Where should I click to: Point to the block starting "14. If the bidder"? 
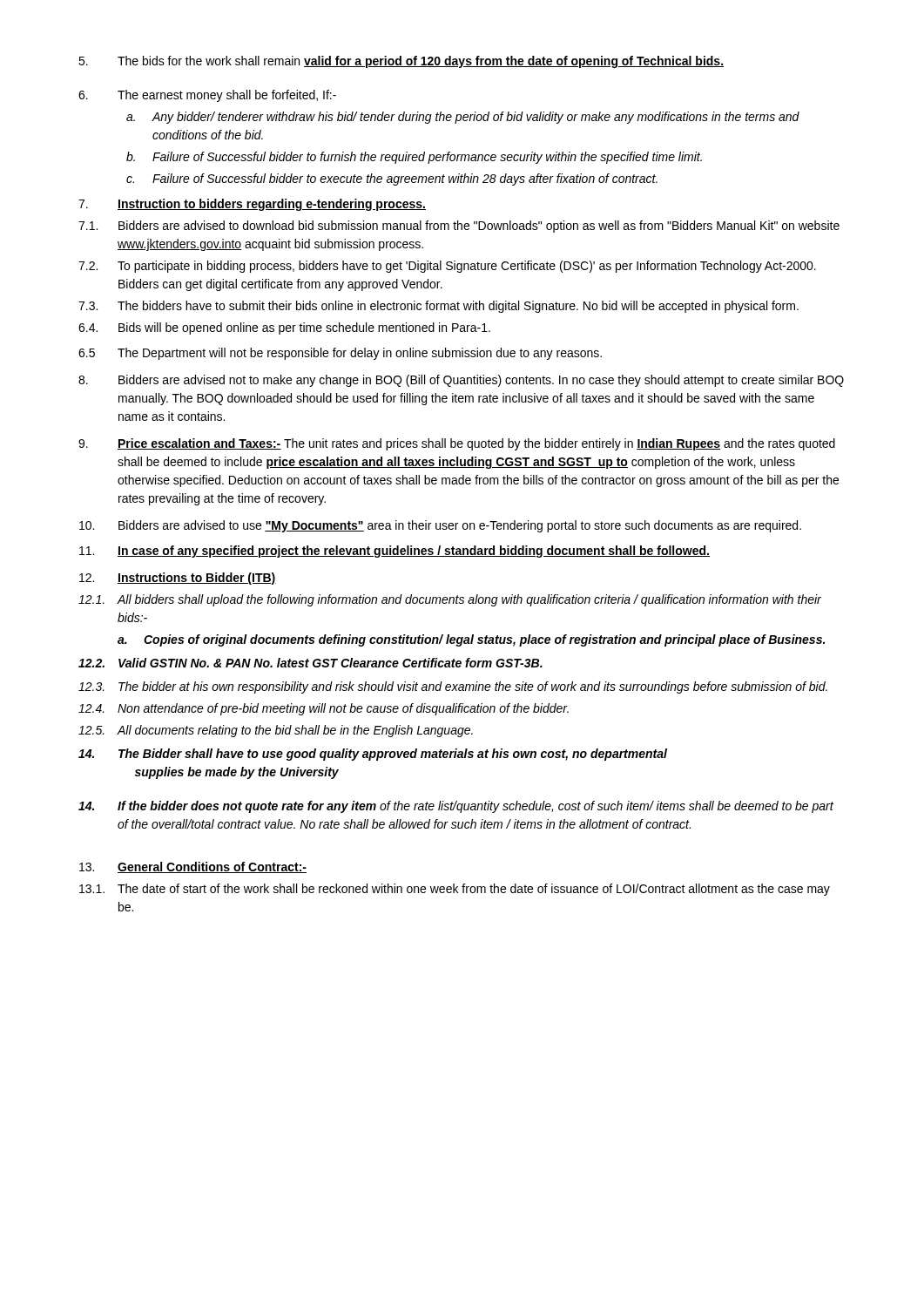pyautogui.click(x=462, y=816)
